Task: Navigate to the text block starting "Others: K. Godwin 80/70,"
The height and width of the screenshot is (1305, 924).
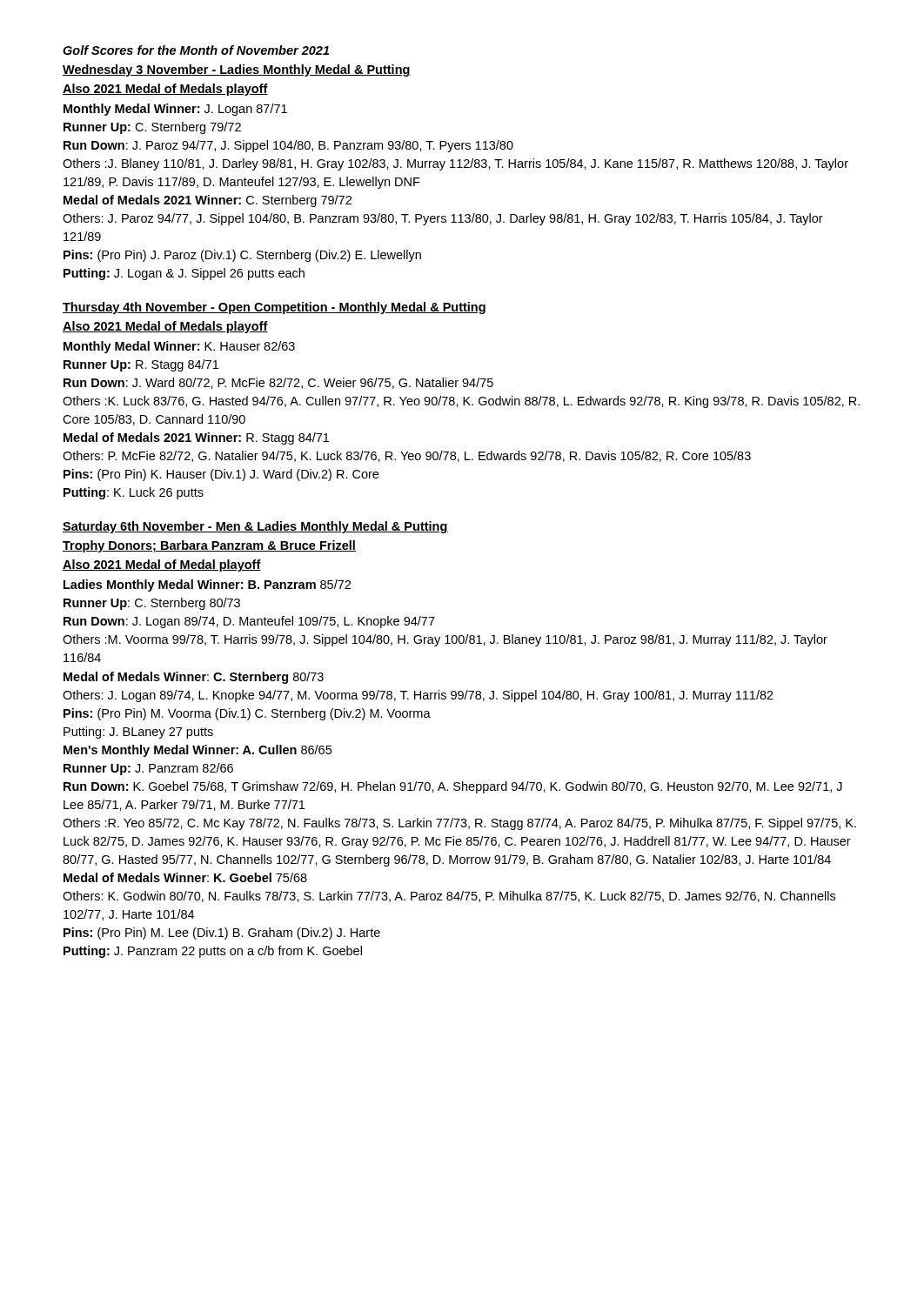Action: (449, 905)
